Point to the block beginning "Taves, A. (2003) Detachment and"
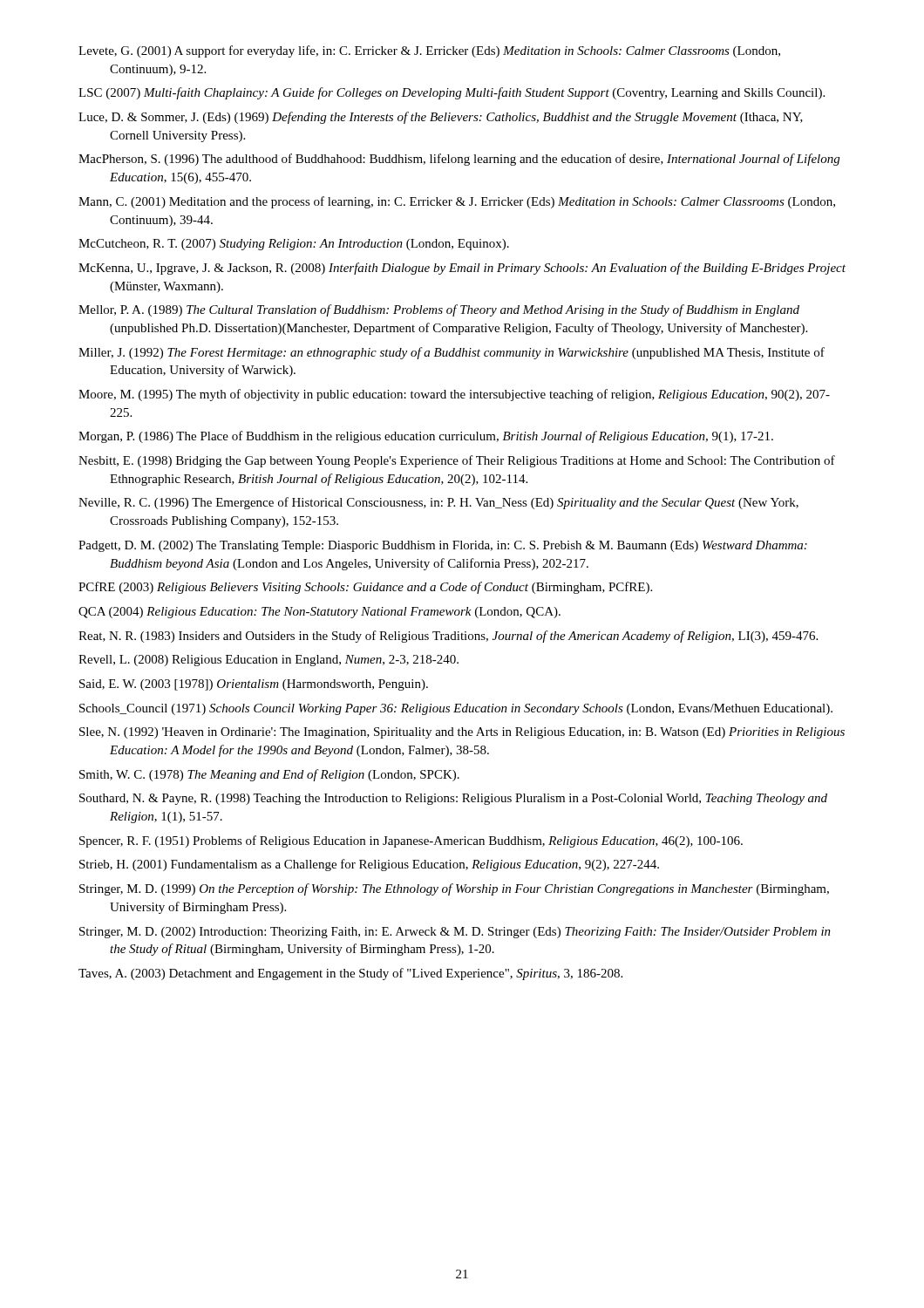Image resolution: width=924 pixels, height=1308 pixels. click(351, 973)
